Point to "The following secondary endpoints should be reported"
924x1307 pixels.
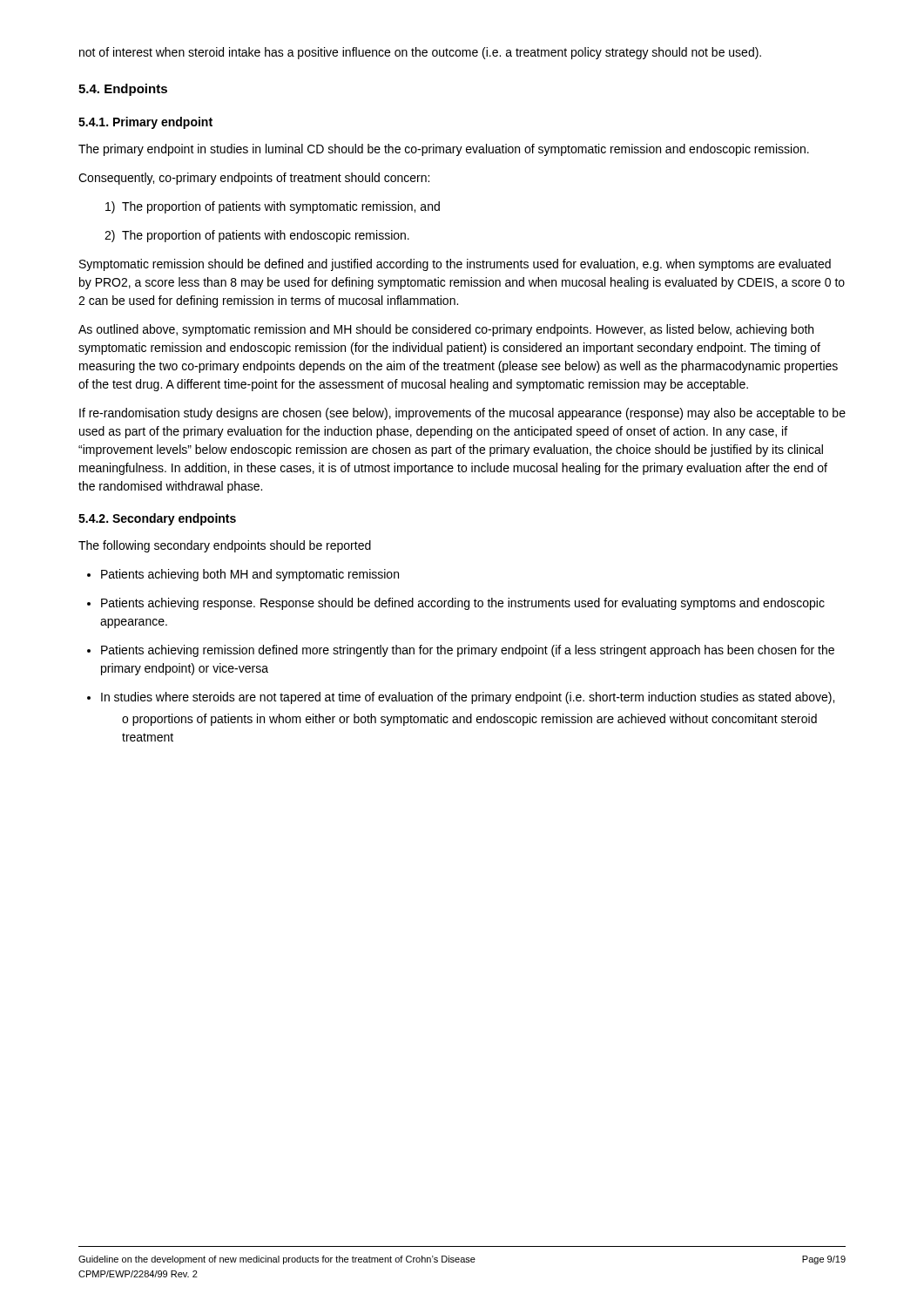225,546
